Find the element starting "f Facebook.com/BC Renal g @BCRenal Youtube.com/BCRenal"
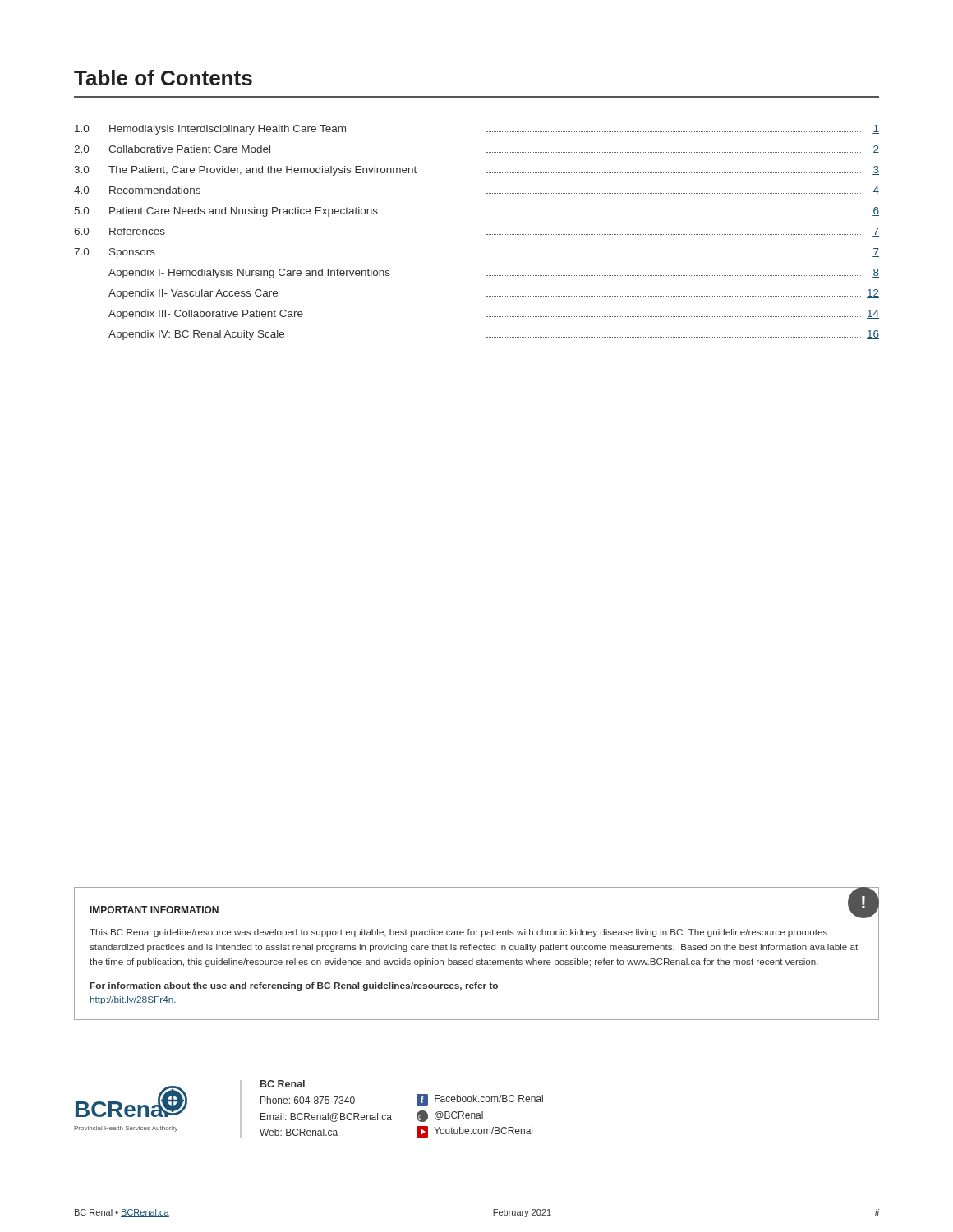 tap(480, 1116)
